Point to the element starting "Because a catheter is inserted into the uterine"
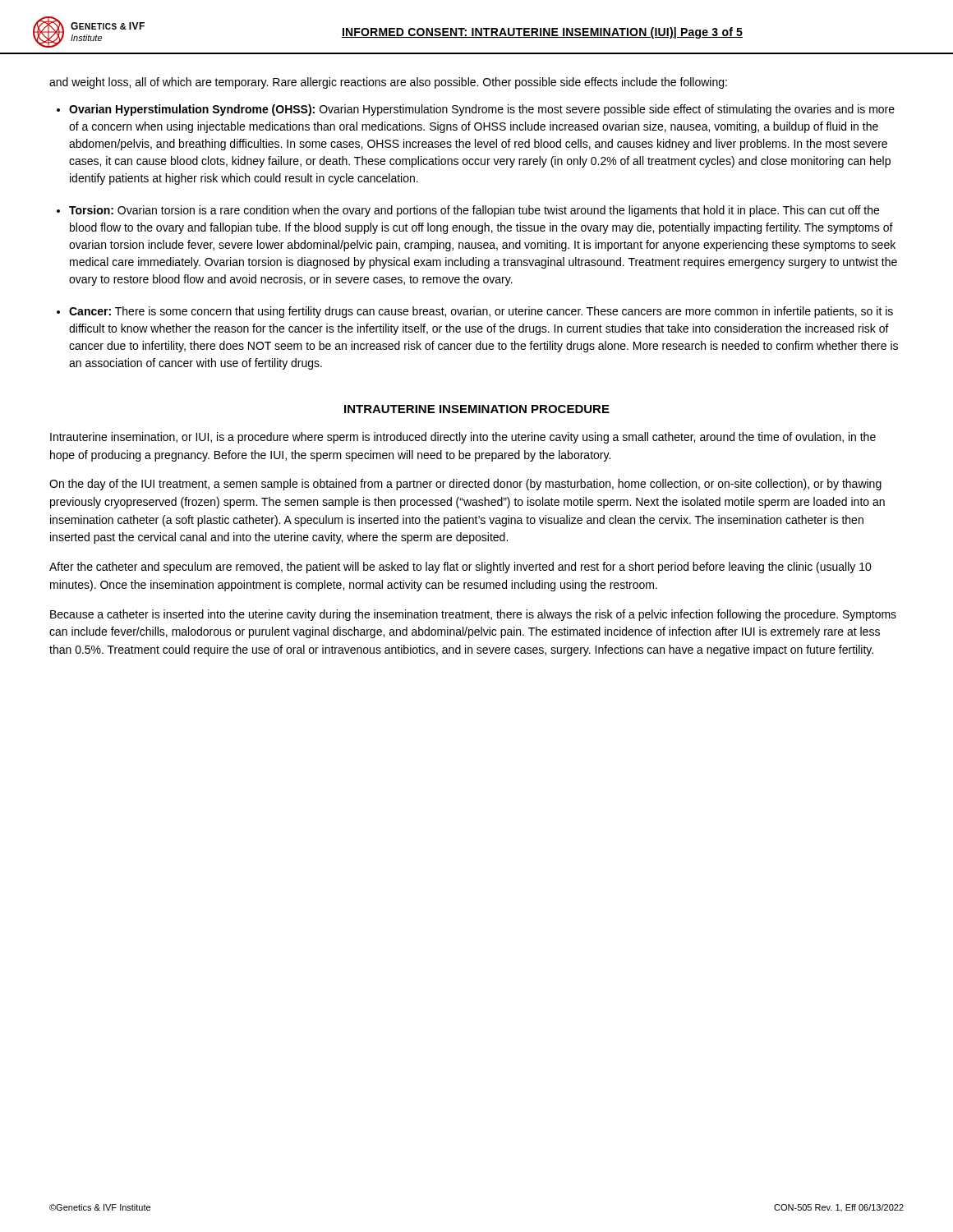The image size is (953, 1232). point(473,632)
